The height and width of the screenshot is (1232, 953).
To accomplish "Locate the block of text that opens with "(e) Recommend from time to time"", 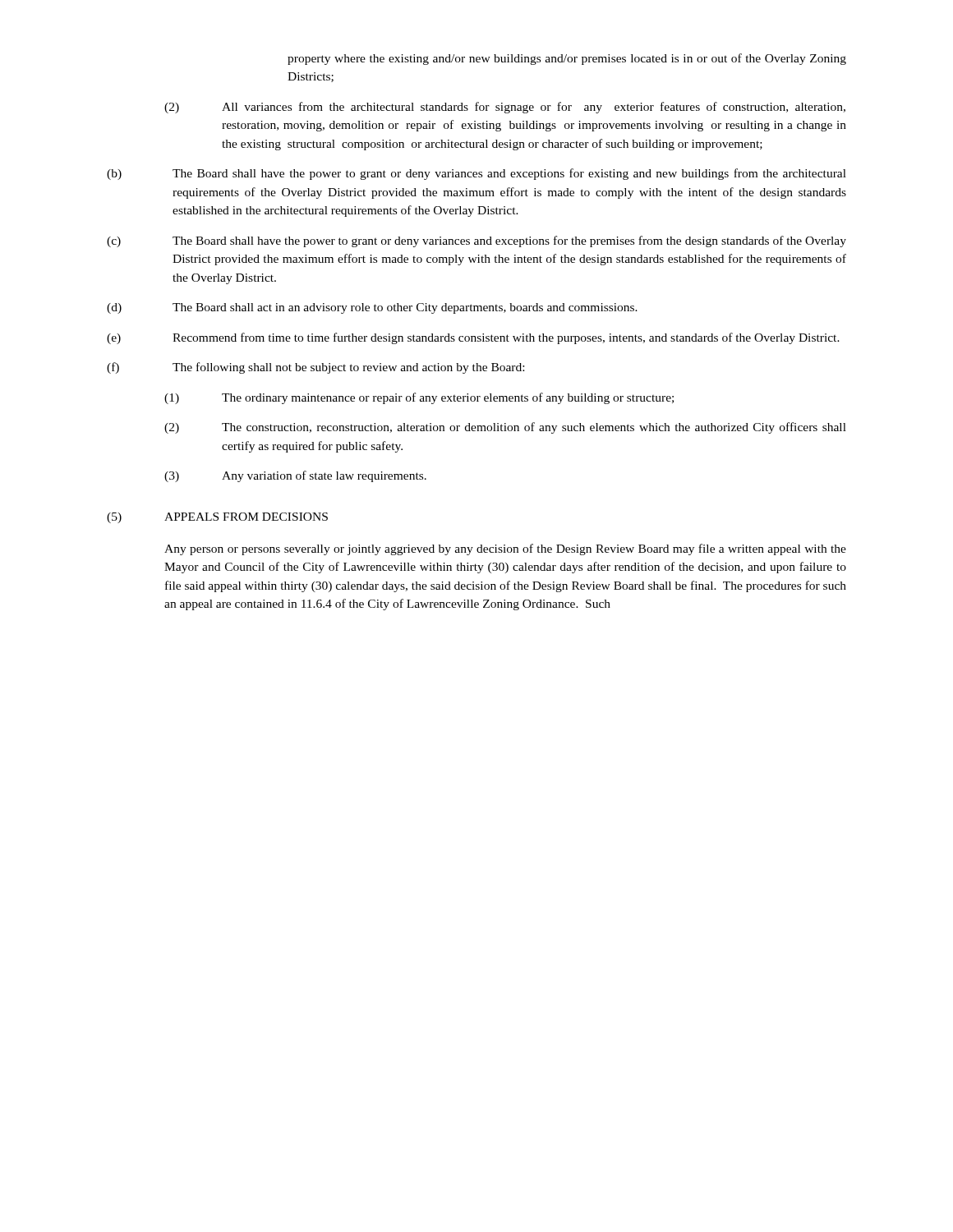I will click(x=476, y=337).
